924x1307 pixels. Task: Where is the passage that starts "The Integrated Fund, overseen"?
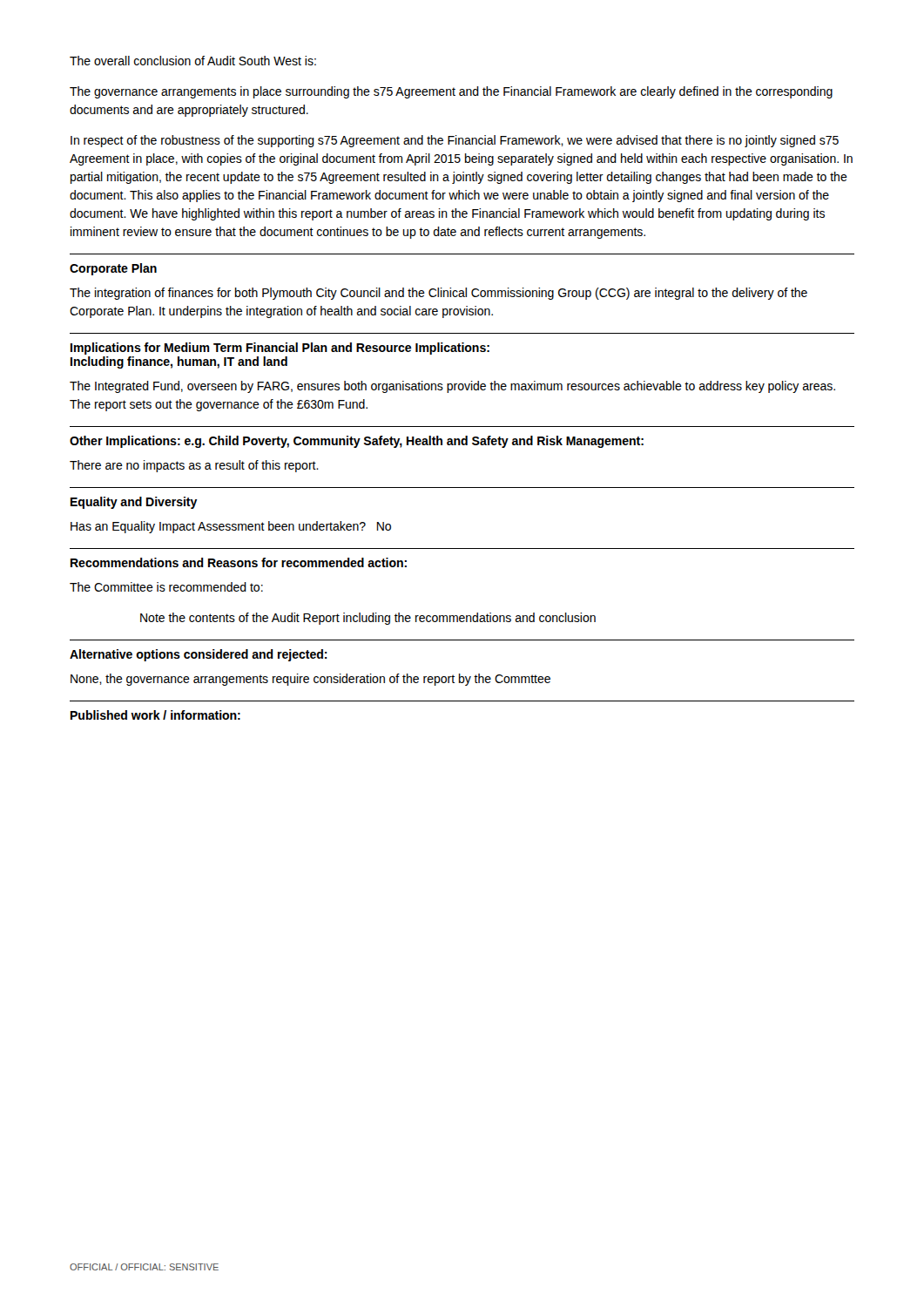coord(453,395)
